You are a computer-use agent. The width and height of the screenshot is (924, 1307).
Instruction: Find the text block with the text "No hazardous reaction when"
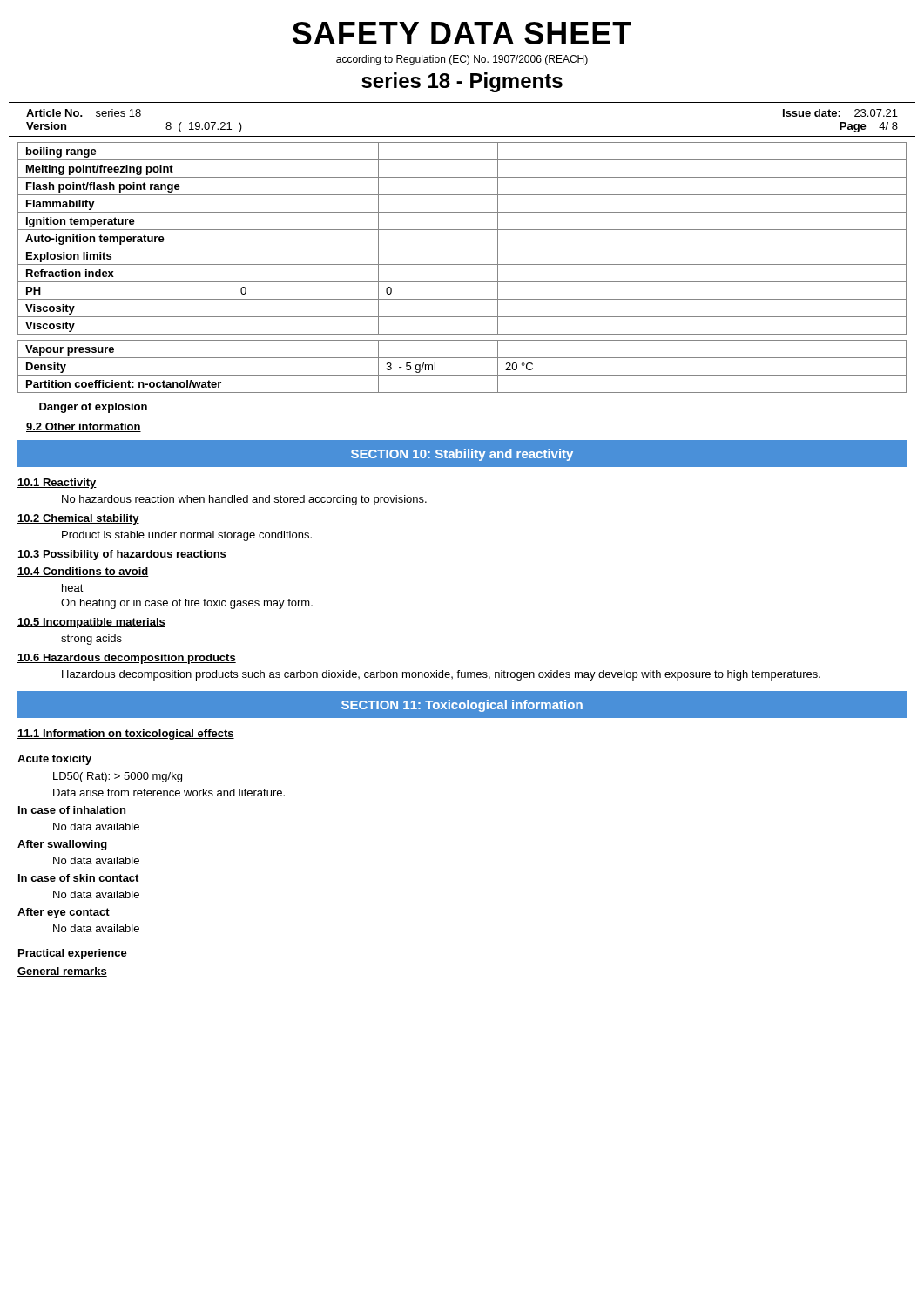click(x=244, y=499)
